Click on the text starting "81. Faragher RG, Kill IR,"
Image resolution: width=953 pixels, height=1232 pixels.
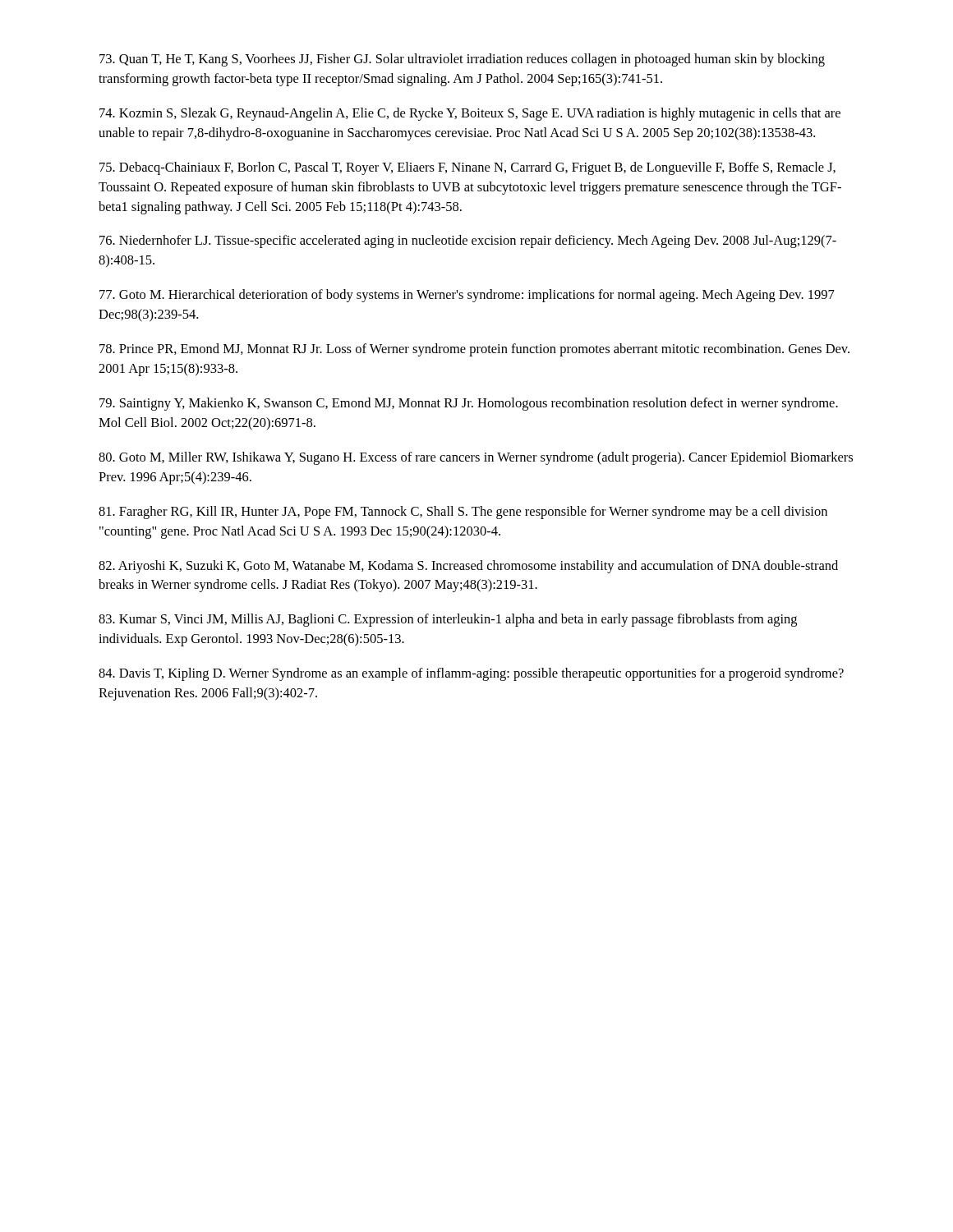[x=463, y=521]
